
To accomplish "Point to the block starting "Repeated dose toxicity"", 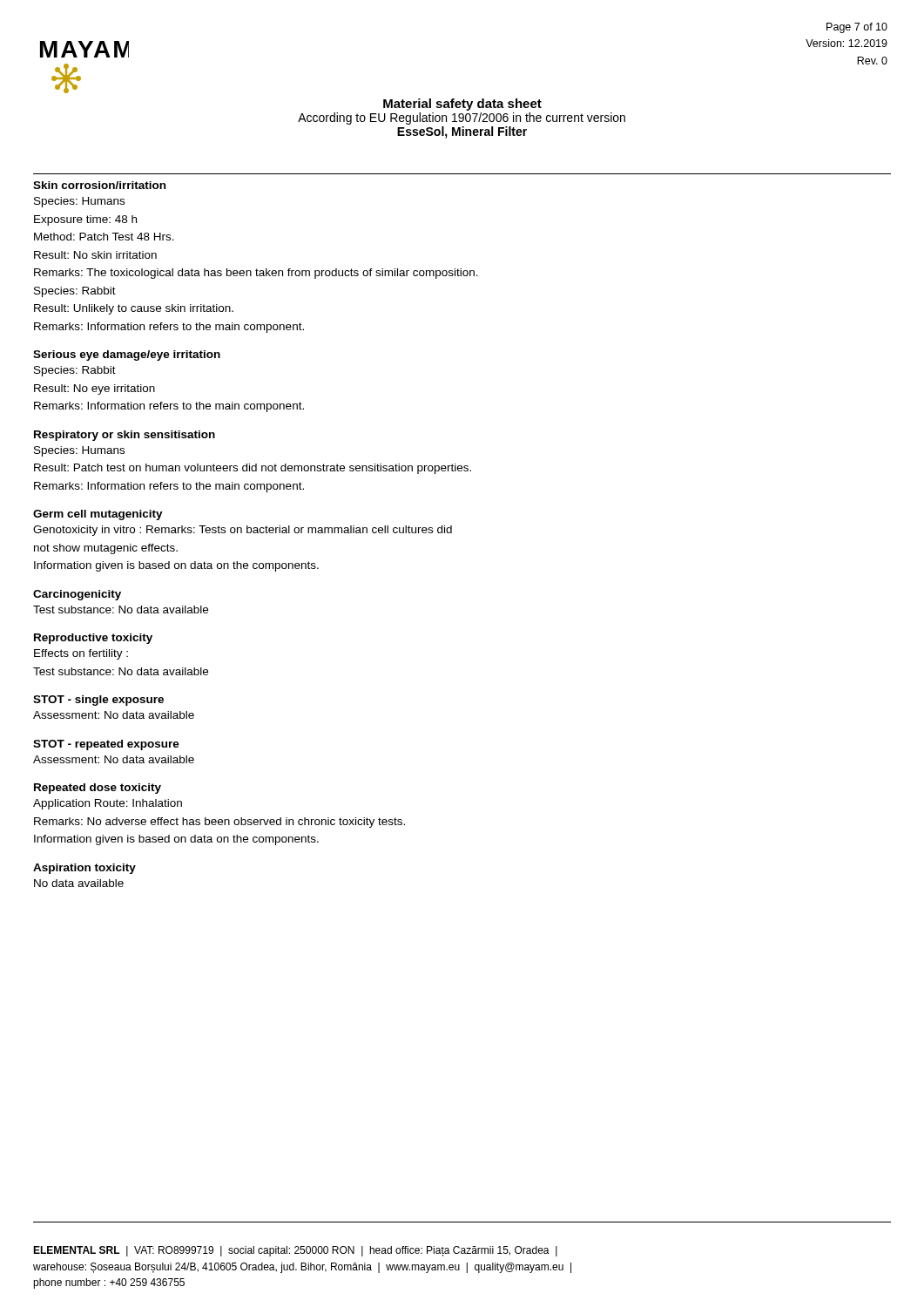I will (x=97, y=788).
